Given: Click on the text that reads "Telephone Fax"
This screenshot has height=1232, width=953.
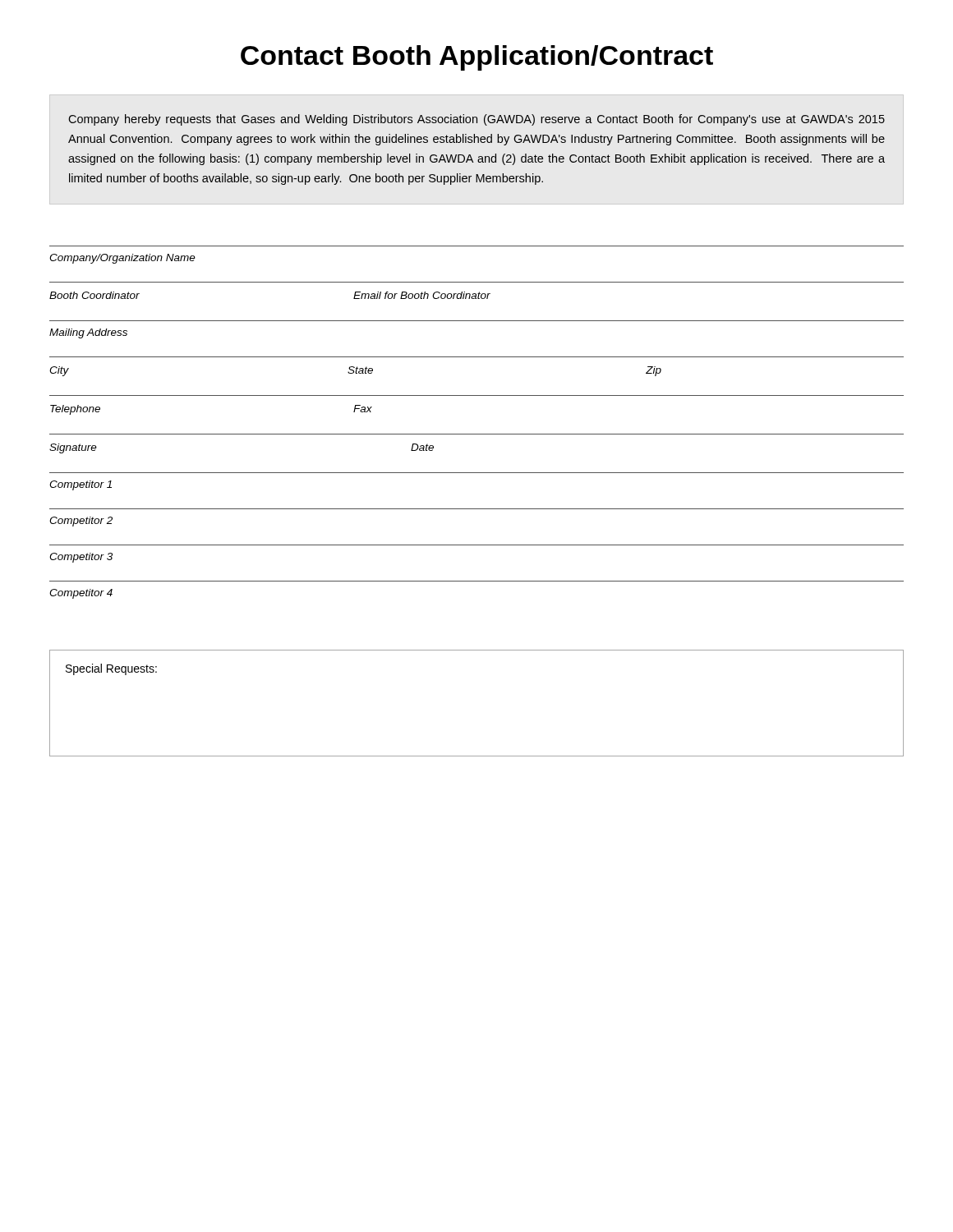Looking at the screenshot, I should point(349,408).
